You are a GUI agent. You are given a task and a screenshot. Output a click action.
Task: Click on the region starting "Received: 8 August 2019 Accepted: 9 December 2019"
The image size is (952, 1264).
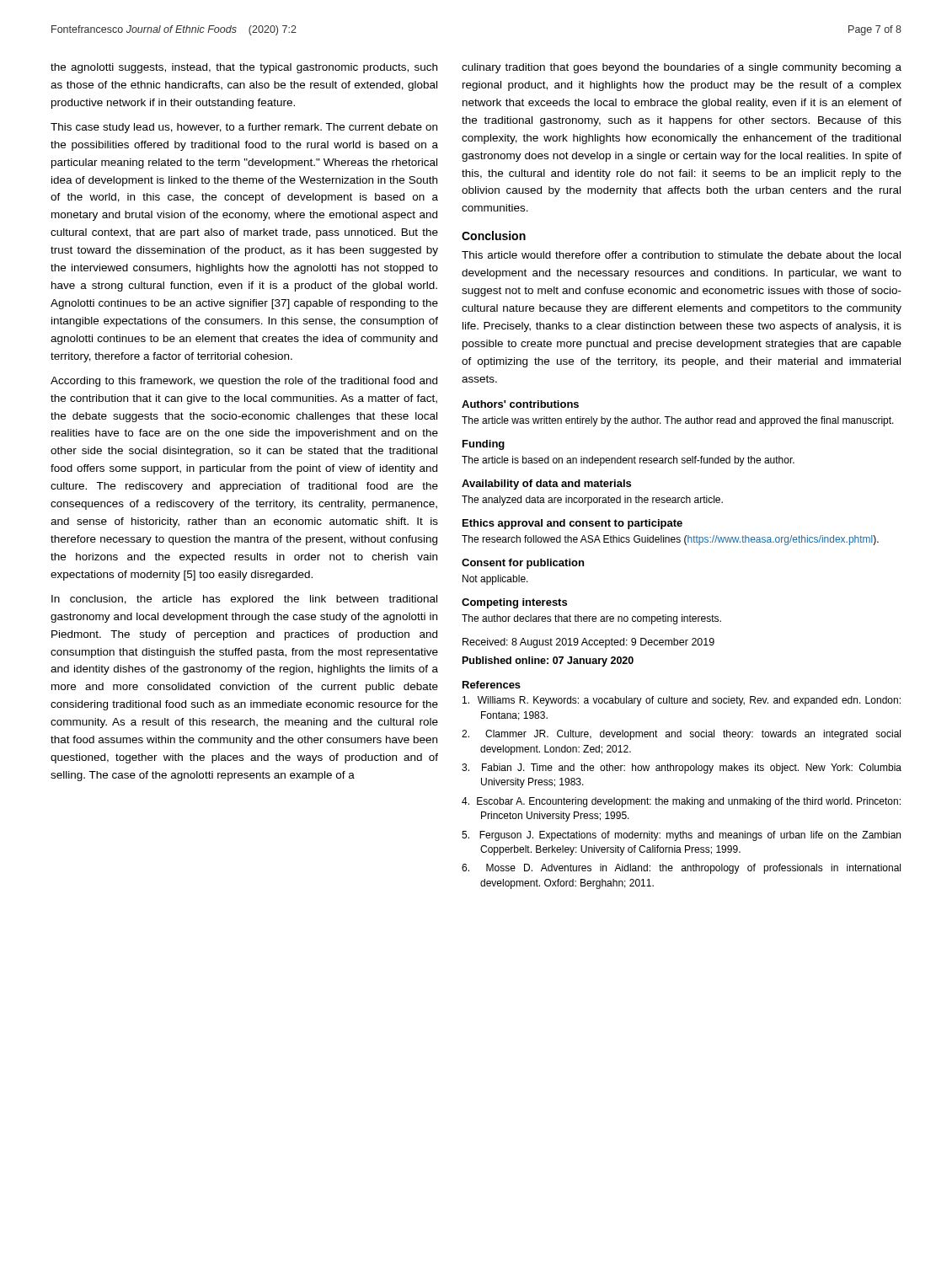682,652
